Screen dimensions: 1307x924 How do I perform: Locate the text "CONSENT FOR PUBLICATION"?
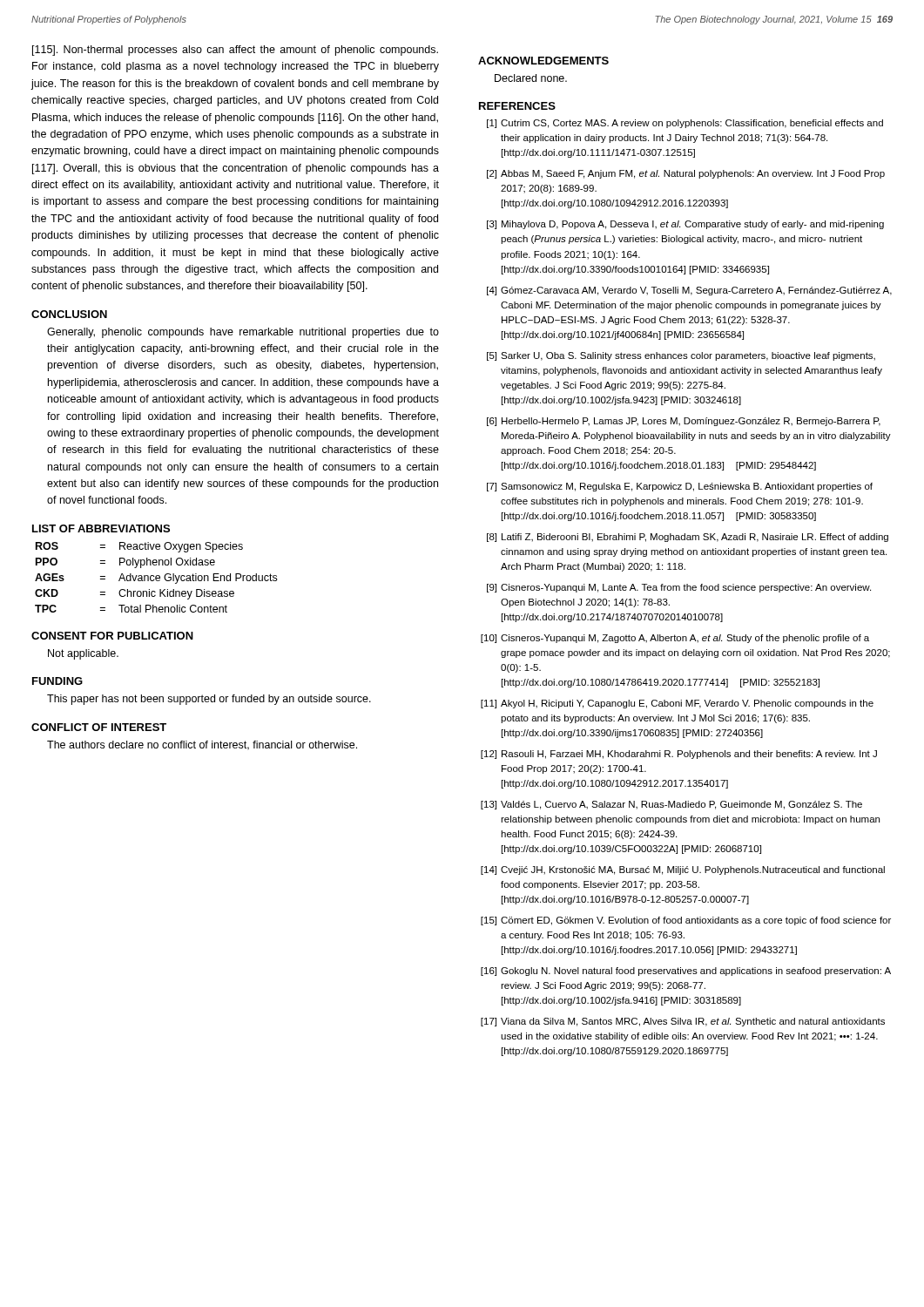click(x=112, y=635)
